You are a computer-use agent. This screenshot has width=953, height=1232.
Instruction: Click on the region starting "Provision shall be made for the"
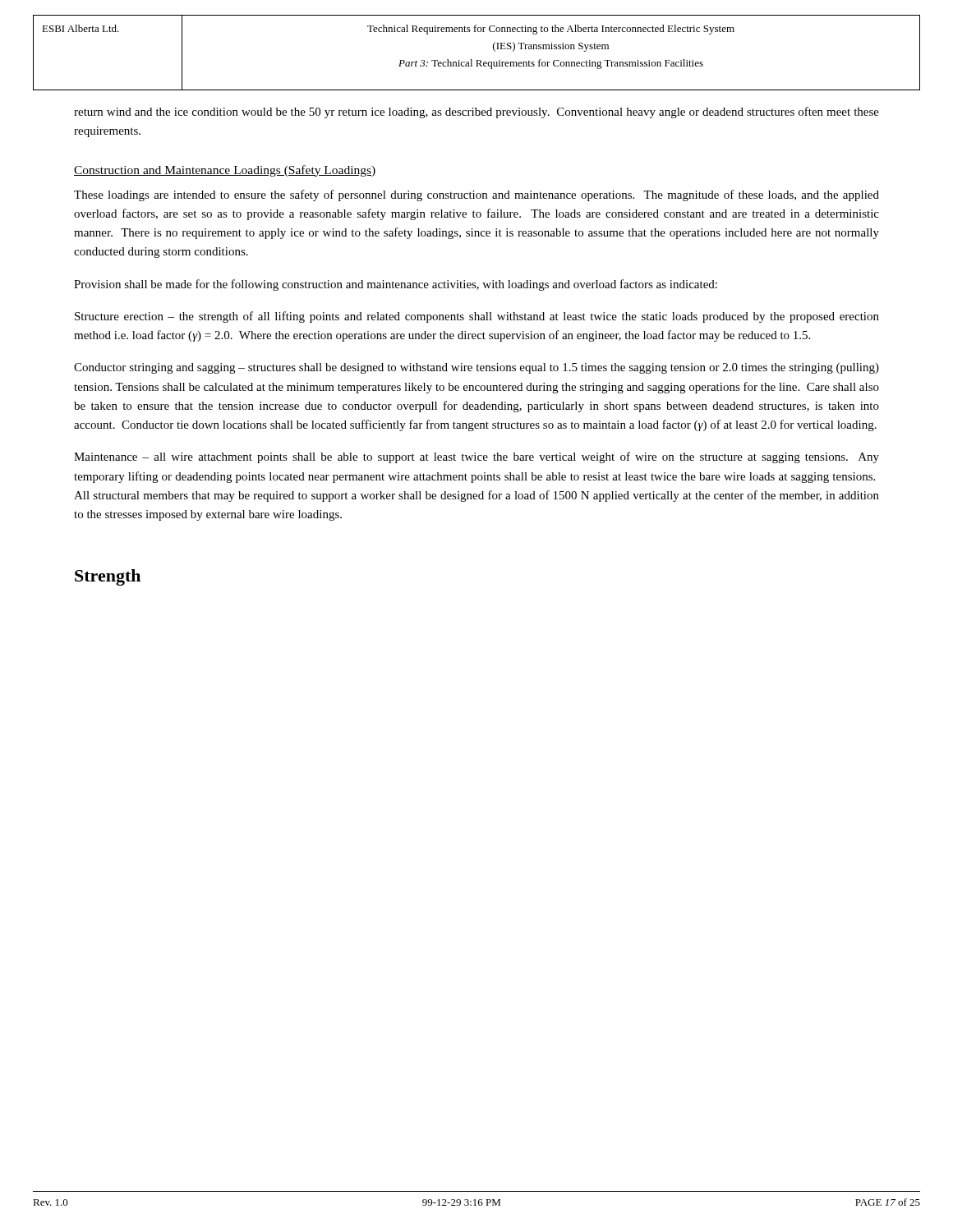click(x=396, y=284)
